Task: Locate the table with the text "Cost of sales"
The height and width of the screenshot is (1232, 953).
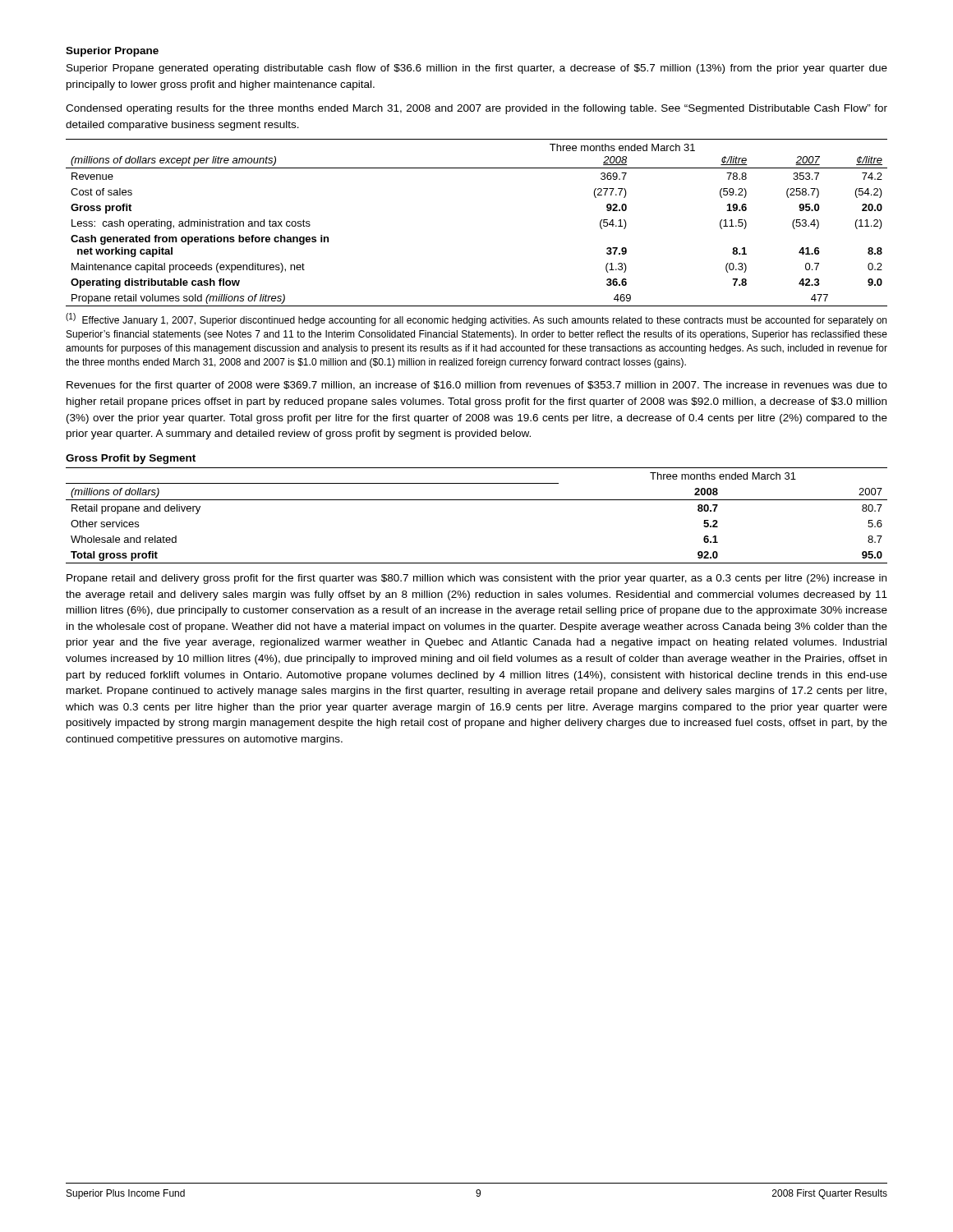Action: 476,223
